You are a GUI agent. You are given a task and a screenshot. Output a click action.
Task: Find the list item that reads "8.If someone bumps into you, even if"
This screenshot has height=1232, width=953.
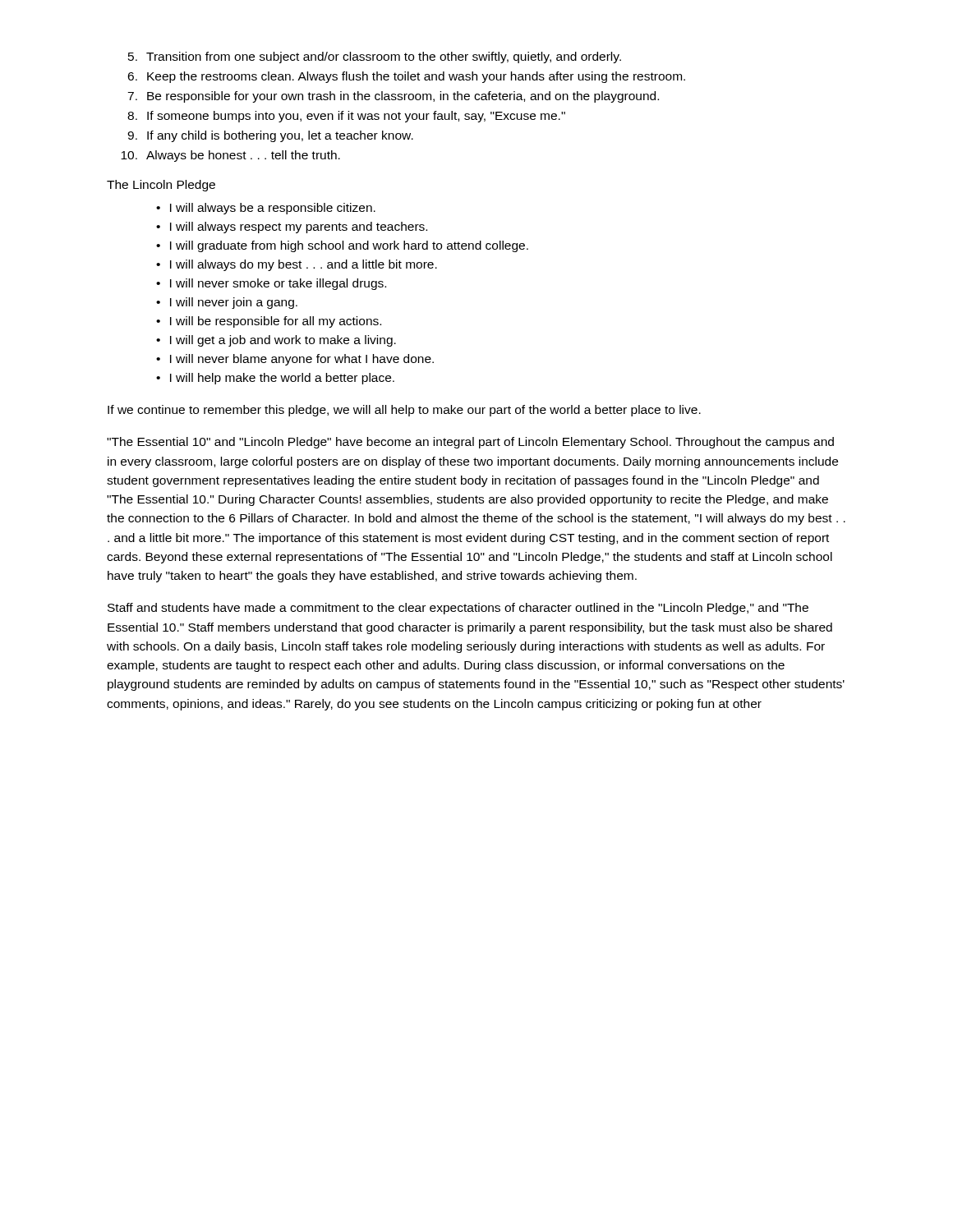[x=476, y=116]
